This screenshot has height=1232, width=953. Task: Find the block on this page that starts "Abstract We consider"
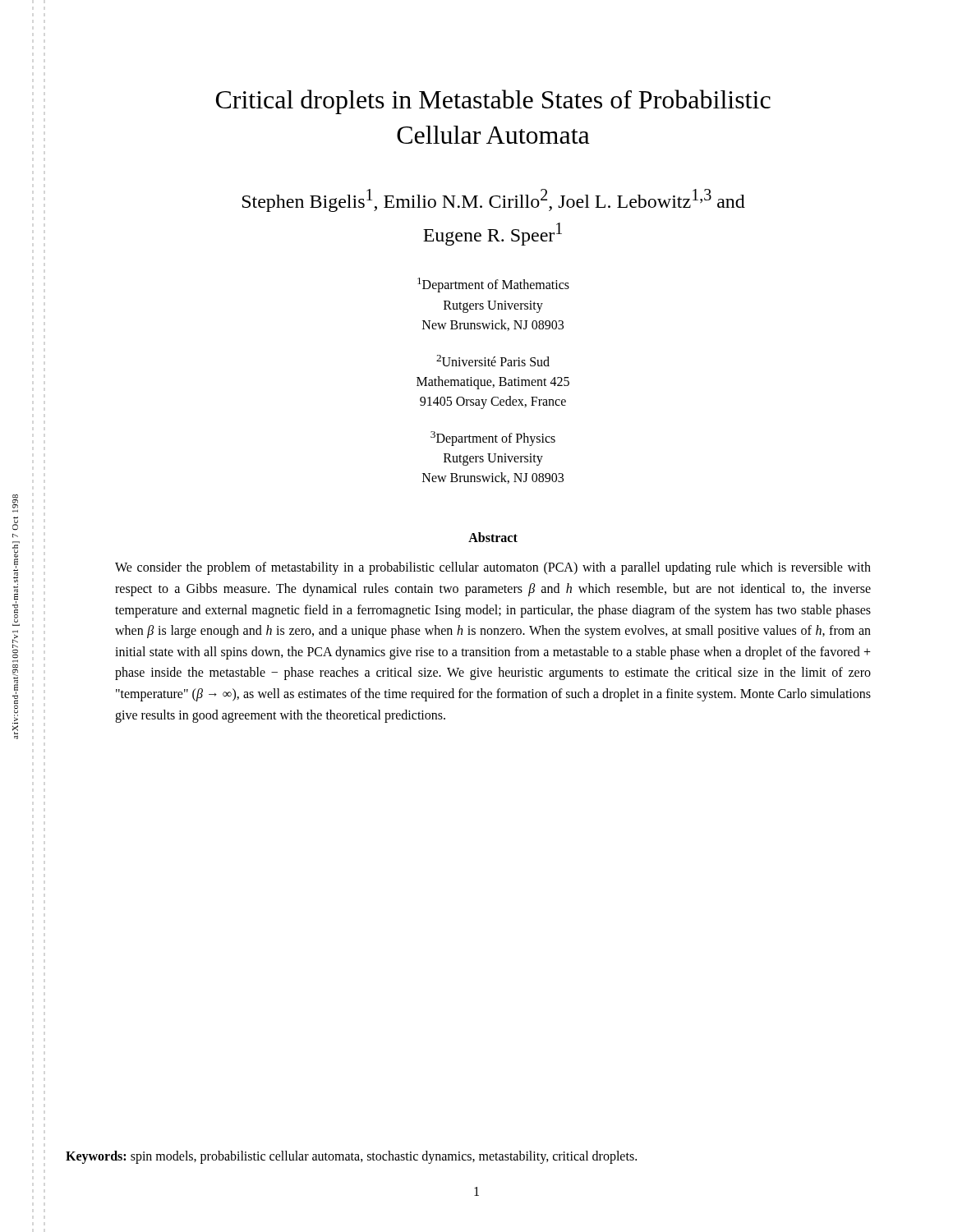(493, 628)
